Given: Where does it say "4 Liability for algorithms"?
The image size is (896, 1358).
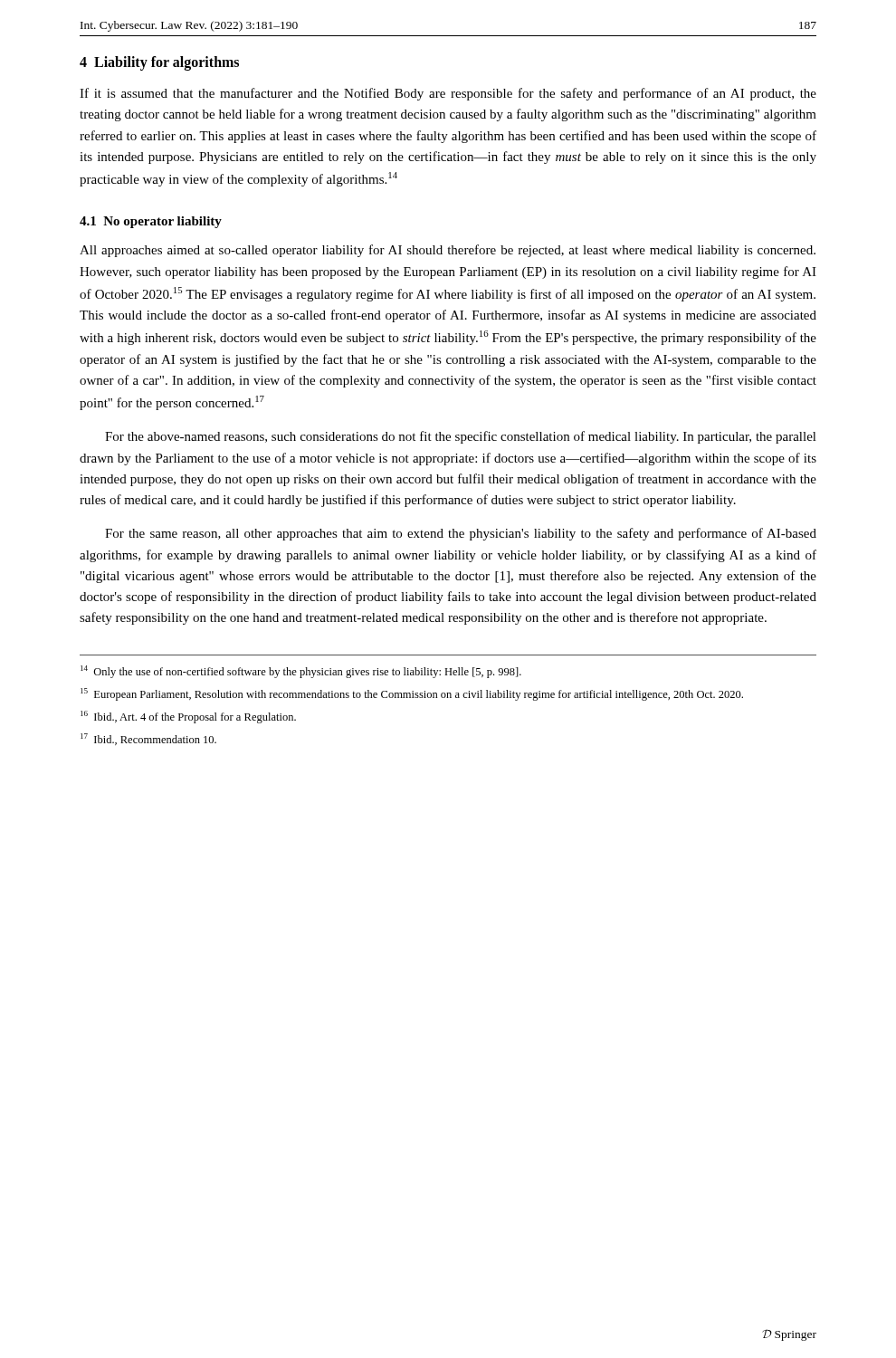Looking at the screenshot, I should point(160,62).
